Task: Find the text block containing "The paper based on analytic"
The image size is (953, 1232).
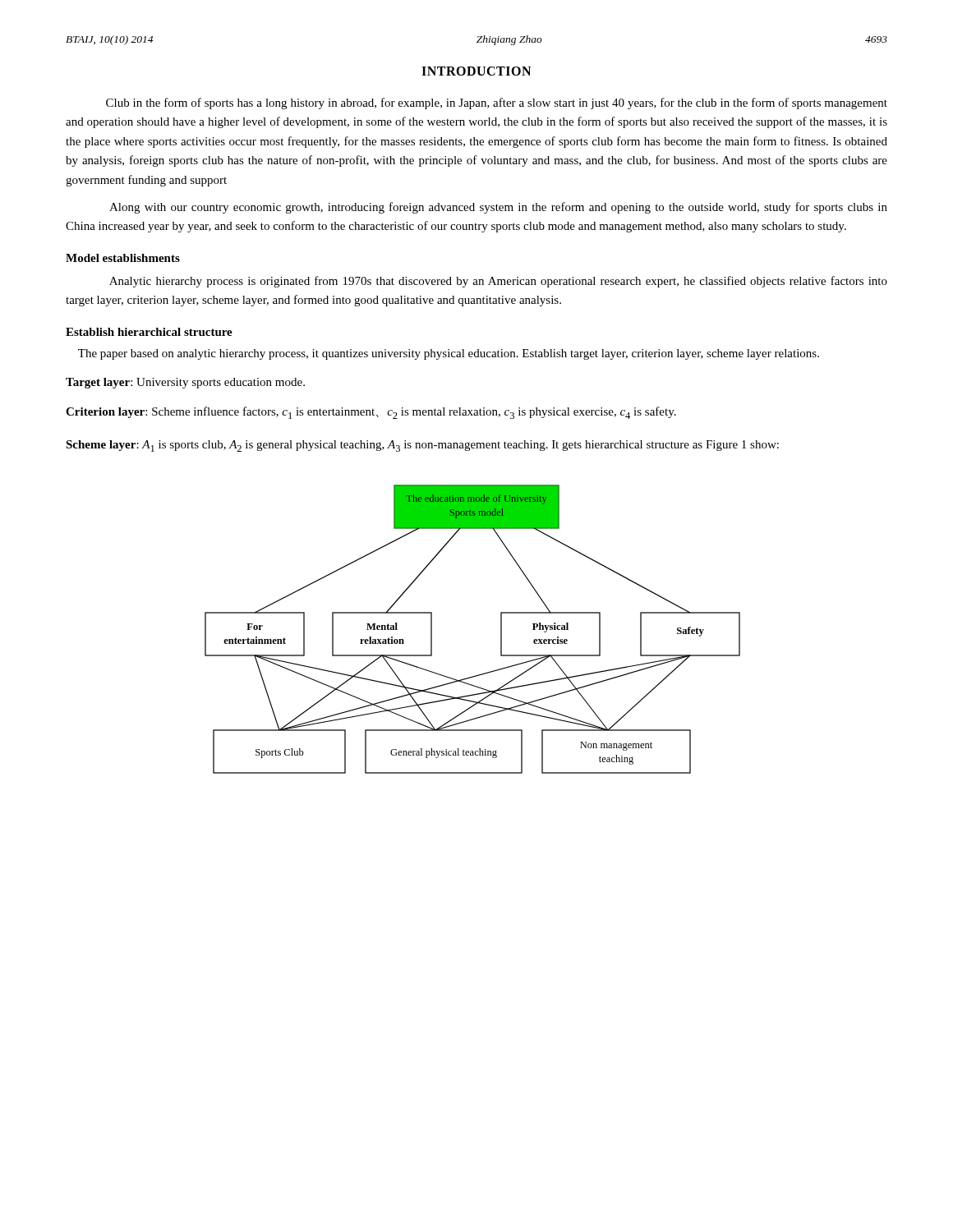Action: tap(443, 353)
